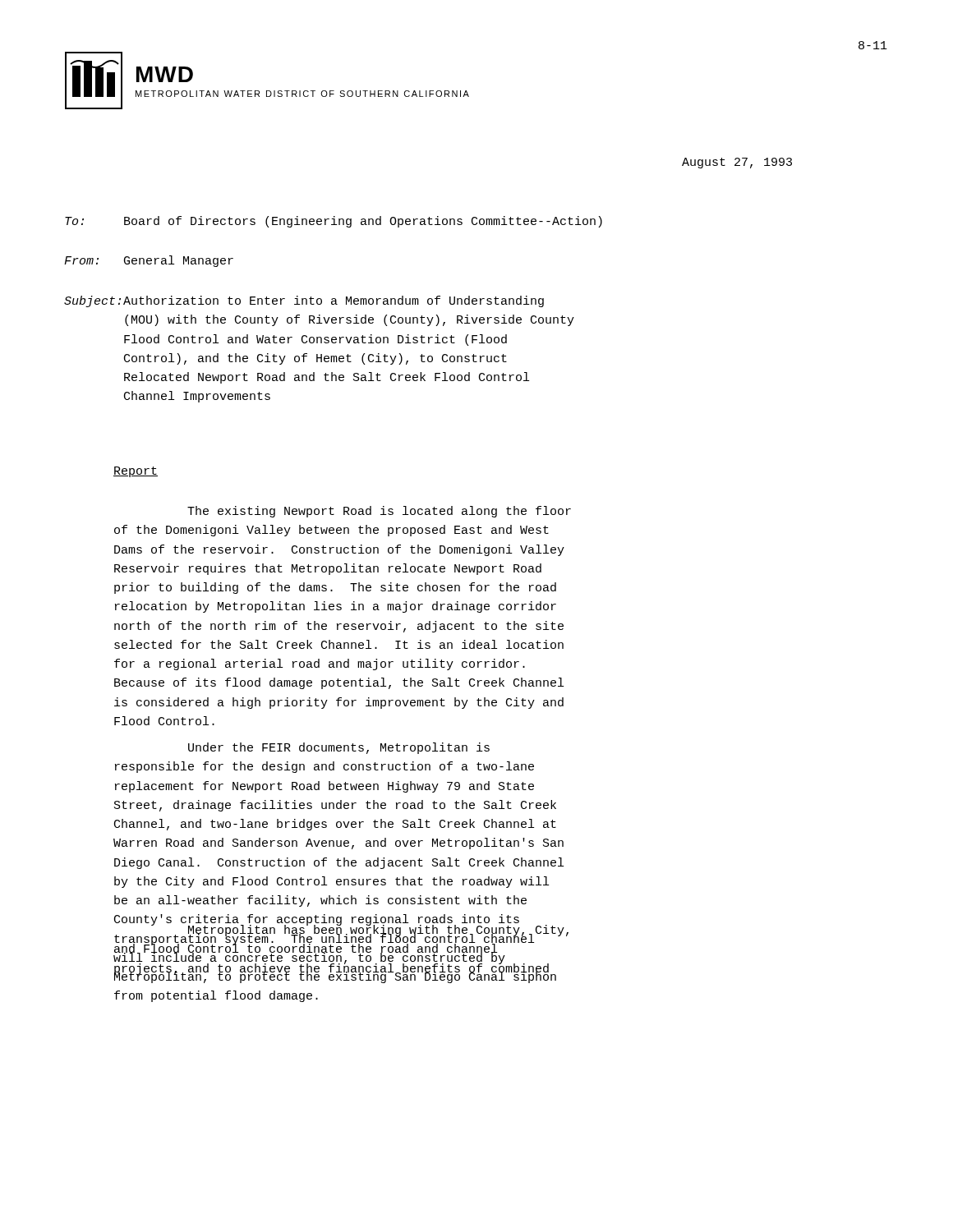Select the region starting "The existing Newport Road is located"
This screenshot has width=953, height=1232.
click(343, 617)
